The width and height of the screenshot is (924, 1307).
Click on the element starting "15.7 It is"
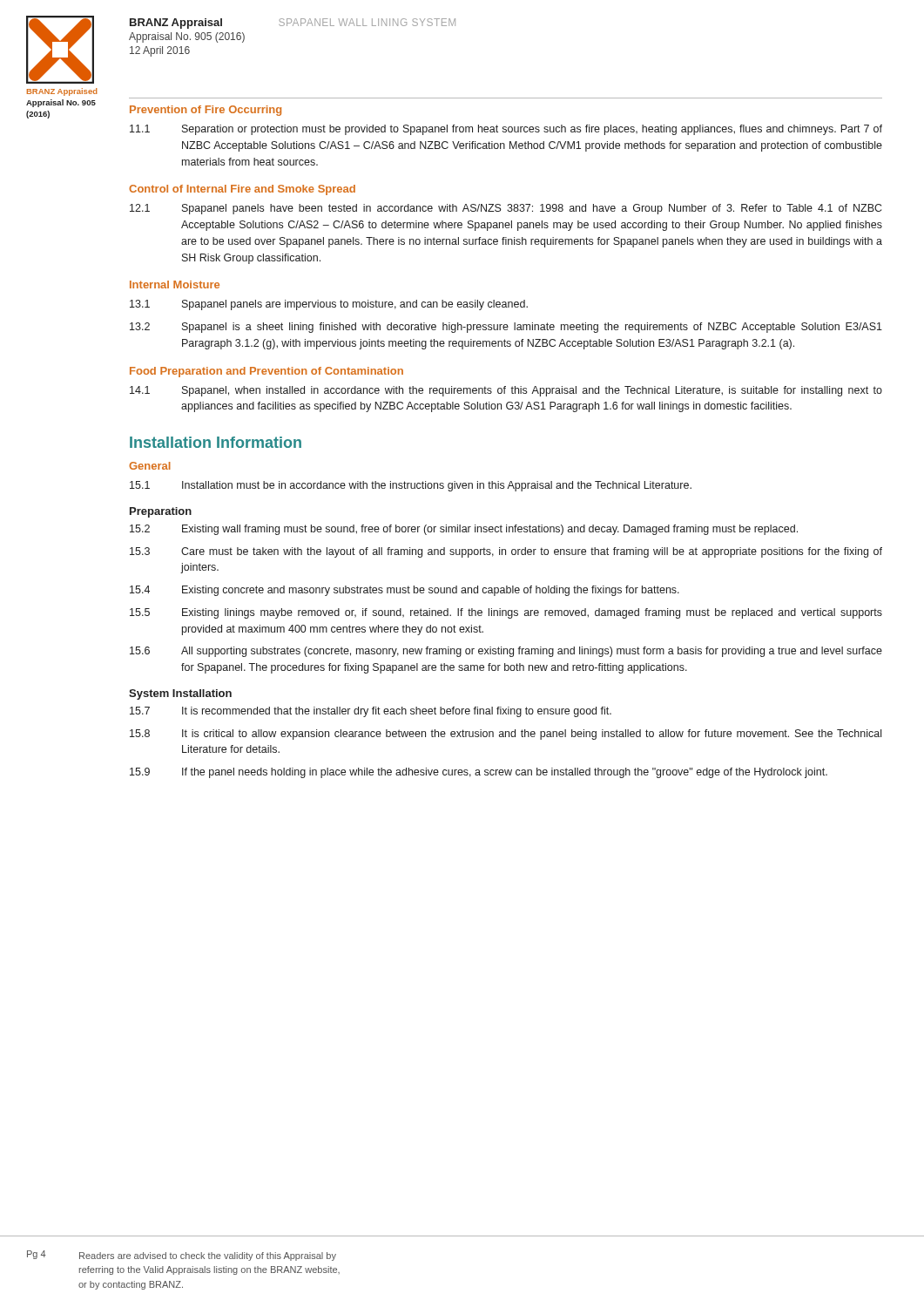(506, 711)
